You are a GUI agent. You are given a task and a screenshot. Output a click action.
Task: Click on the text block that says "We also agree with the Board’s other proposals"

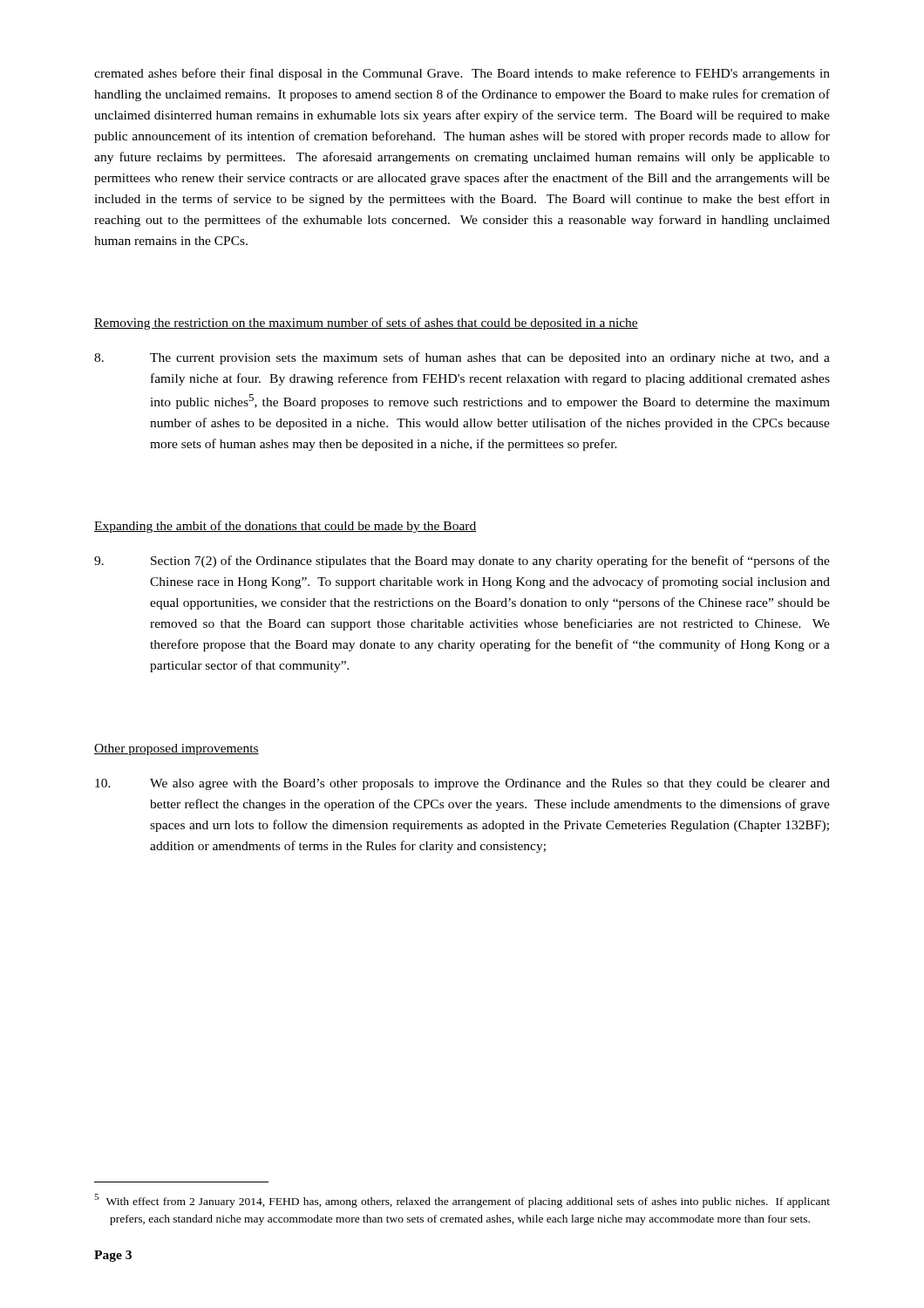(462, 814)
